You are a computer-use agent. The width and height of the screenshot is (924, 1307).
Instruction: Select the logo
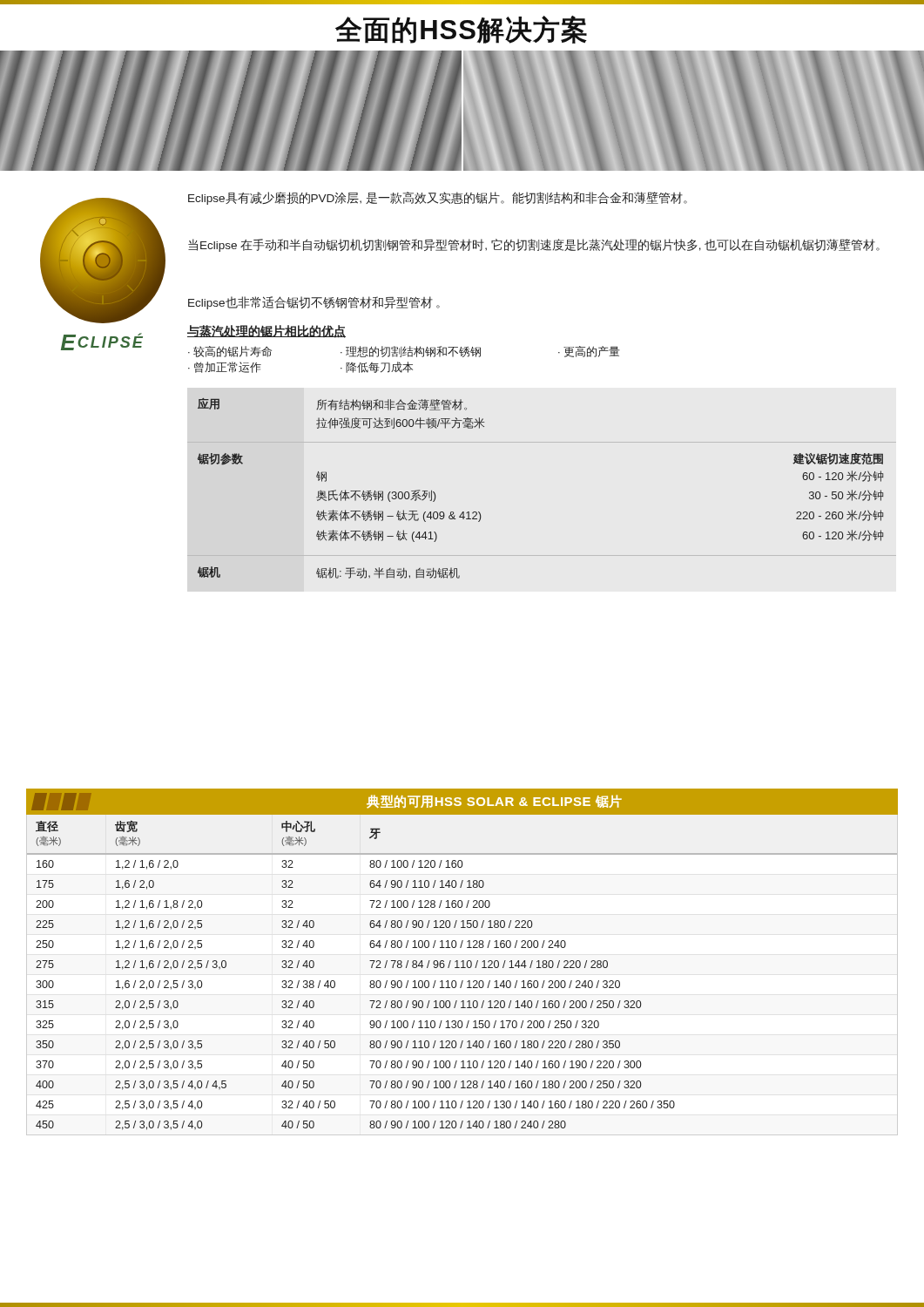click(x=102, y=286)
